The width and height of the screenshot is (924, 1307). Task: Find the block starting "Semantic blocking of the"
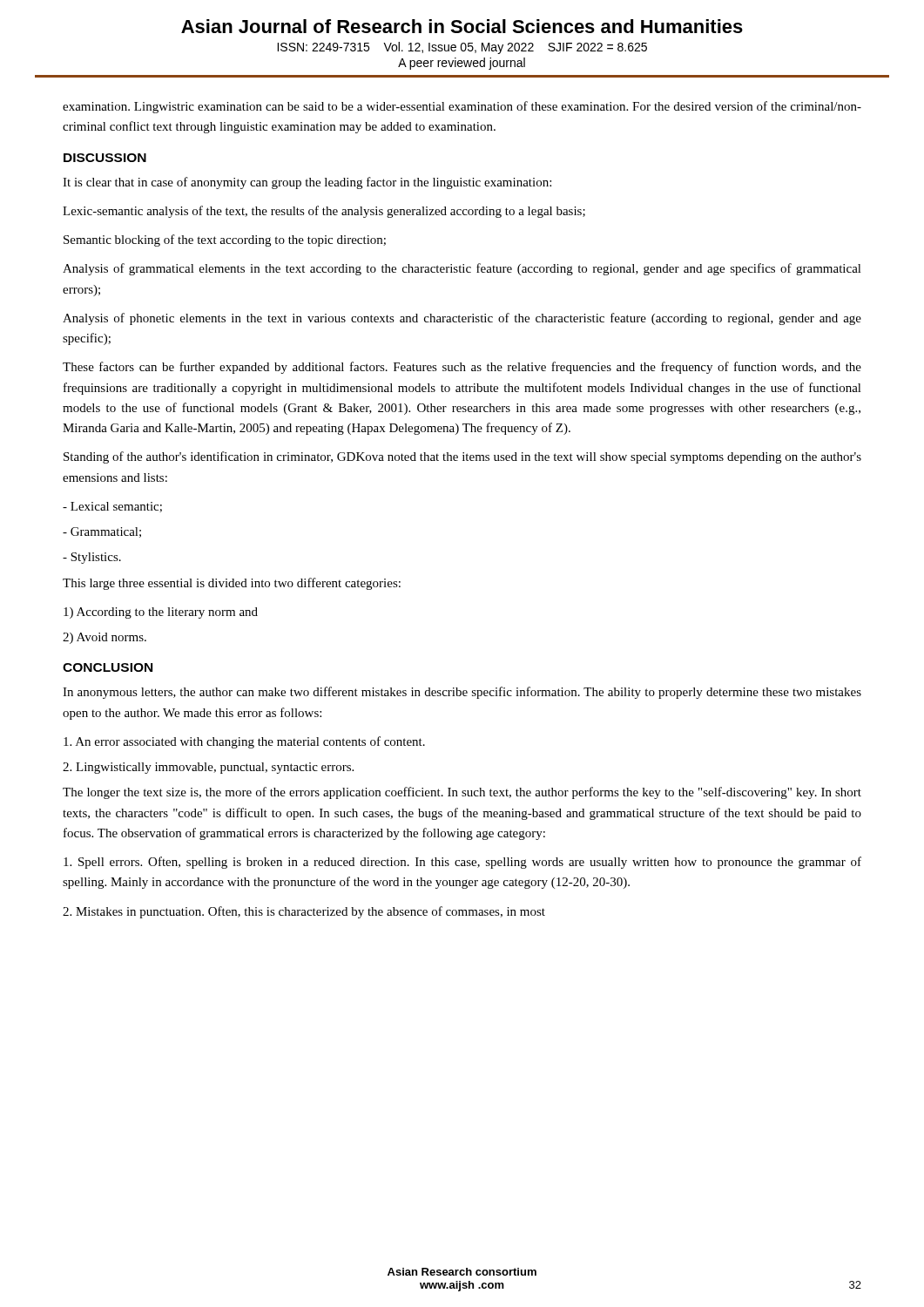click(x=225, y=240)
